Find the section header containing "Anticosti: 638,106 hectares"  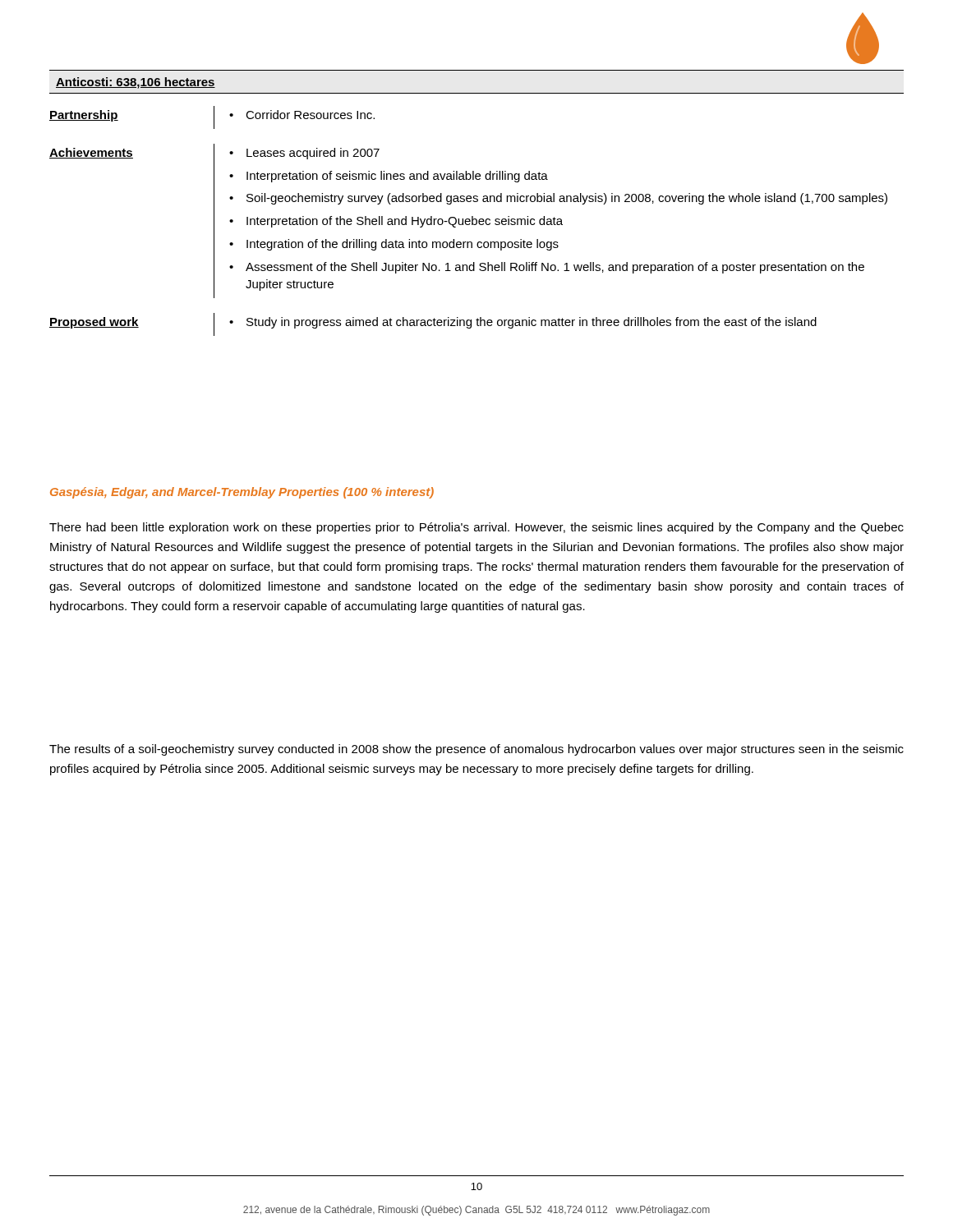coord(135,82)
